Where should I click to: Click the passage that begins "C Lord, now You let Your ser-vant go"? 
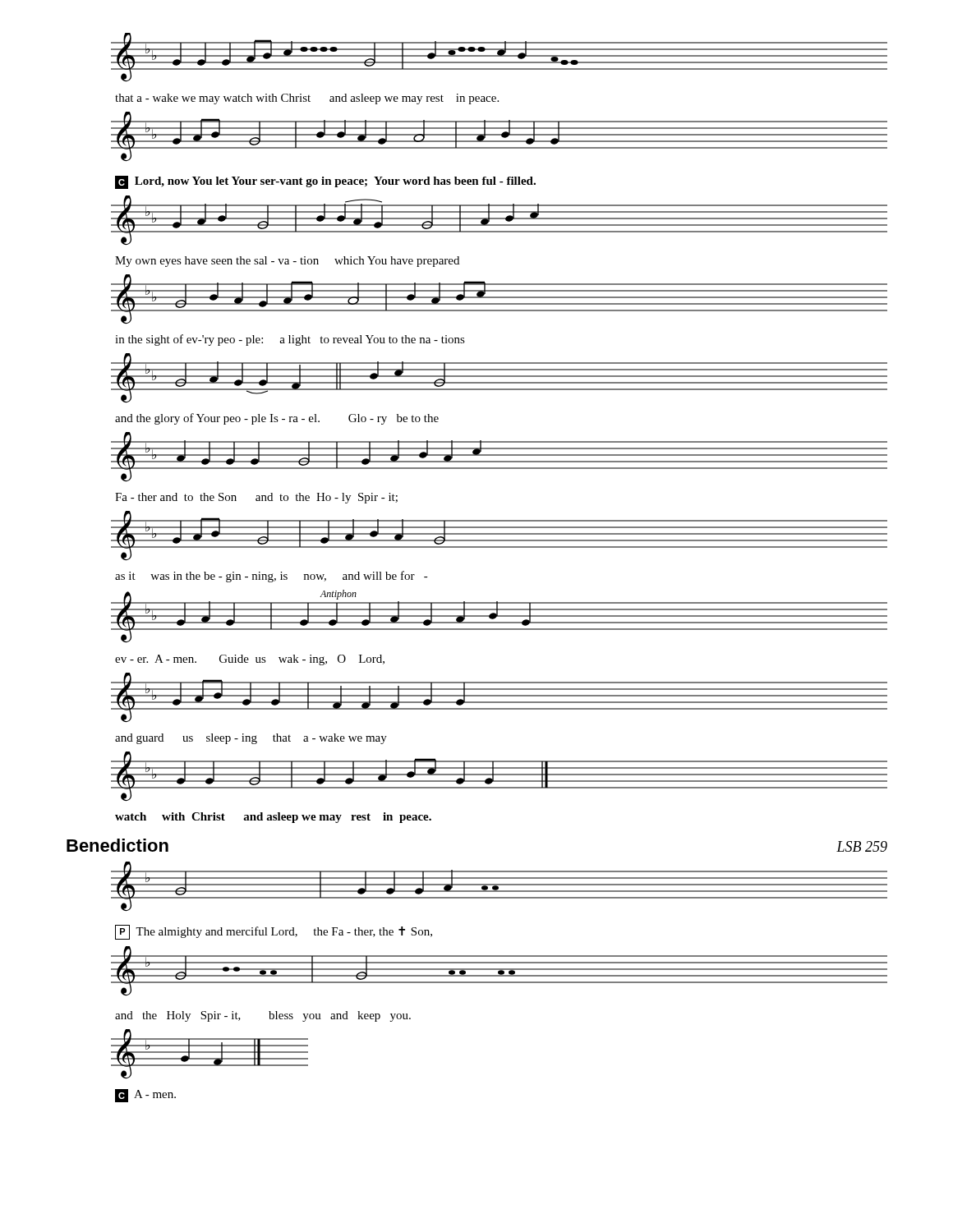click(x=326, y=181)
